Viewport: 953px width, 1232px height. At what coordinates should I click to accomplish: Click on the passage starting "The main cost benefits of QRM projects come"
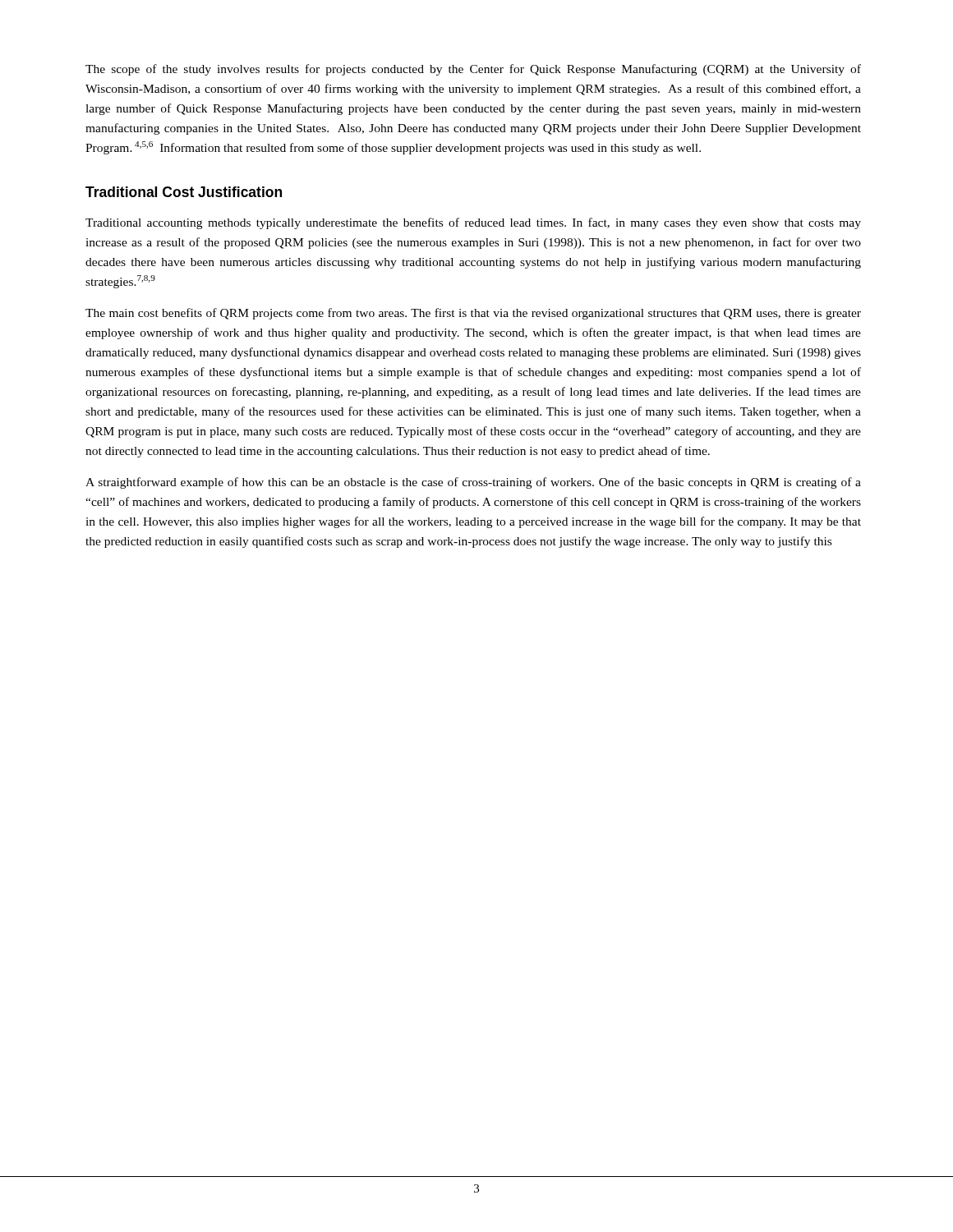point(473,382)
